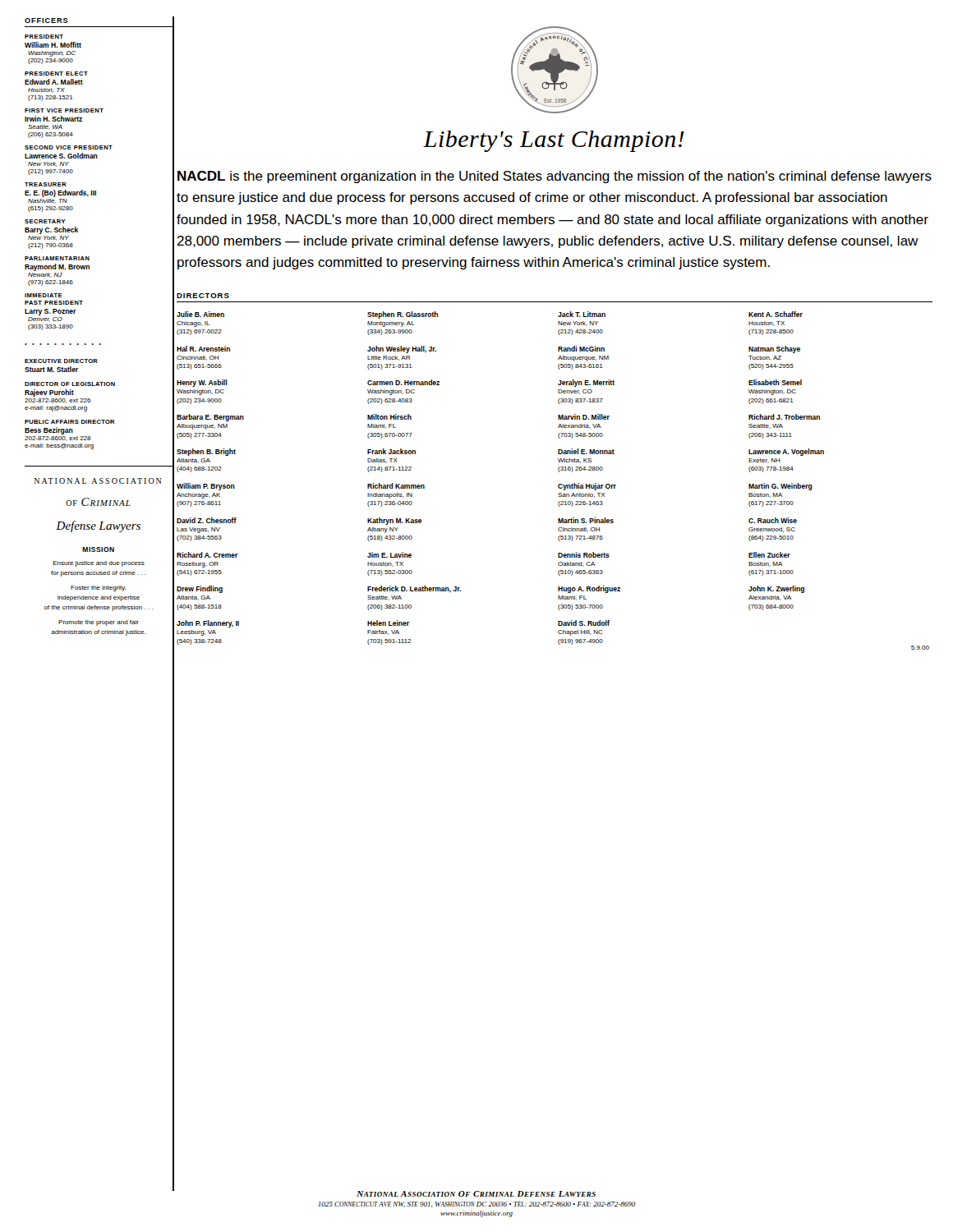Viewport: 953px width, 1232px height.
Task: Navigate to the text starting "Kent A. Schaffer Houston,"
Action: point(776,314)
